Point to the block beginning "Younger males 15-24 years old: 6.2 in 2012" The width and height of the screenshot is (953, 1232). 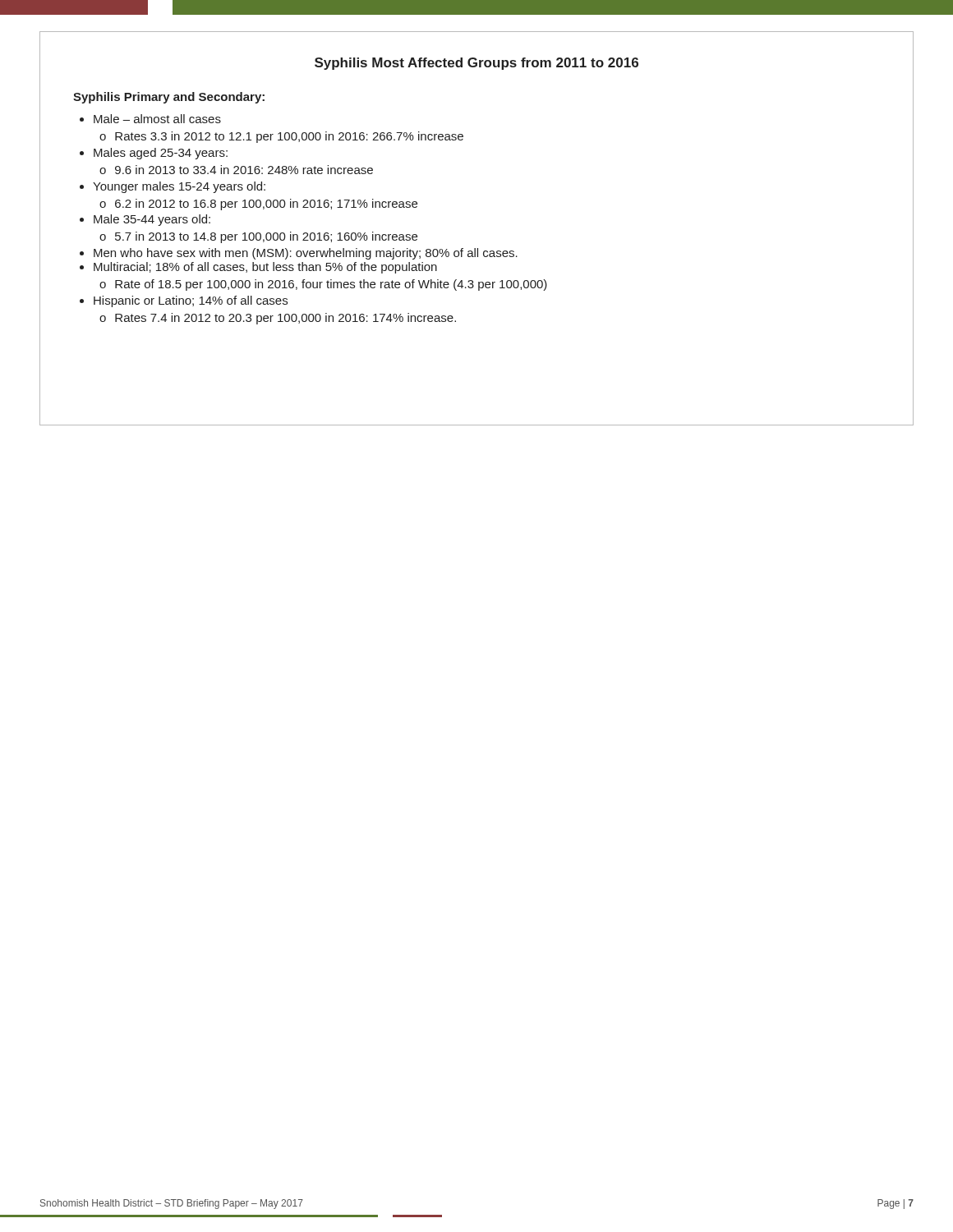(x=179, y=187)
